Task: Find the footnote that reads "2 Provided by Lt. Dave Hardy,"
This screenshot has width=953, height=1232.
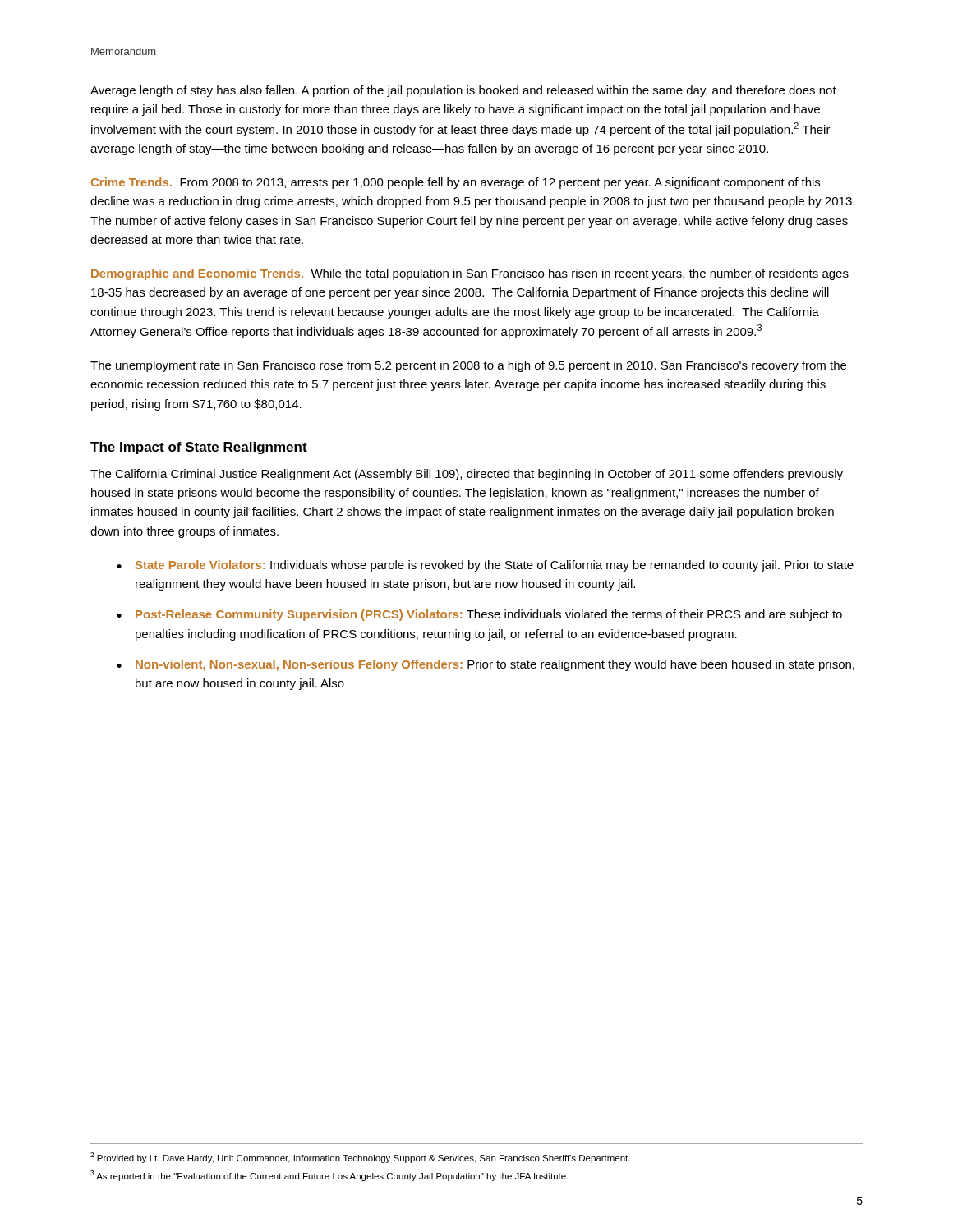Action: click(360, 1157)
